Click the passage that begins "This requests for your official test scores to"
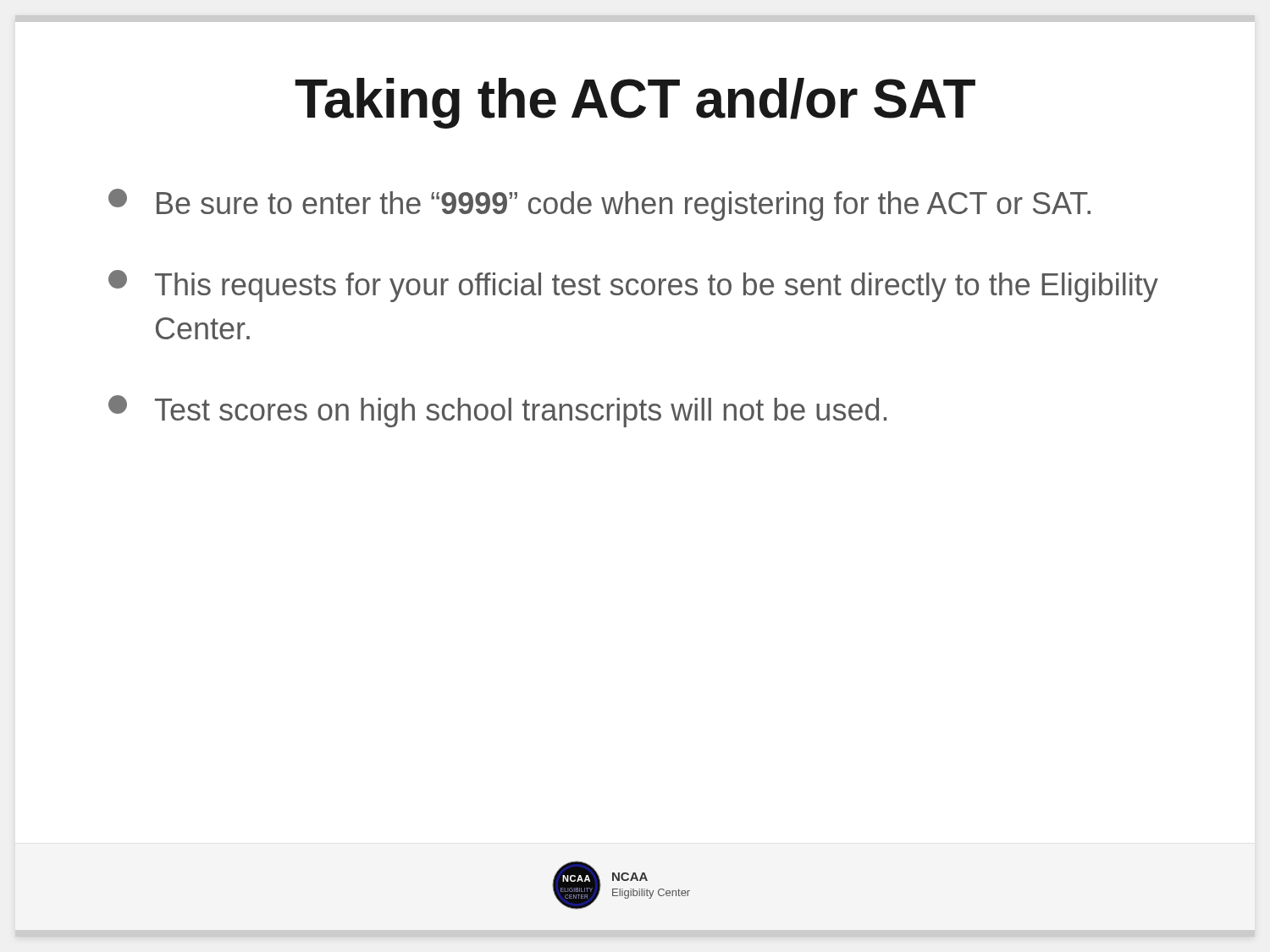 pyautogui.click(x=635, y=307)
